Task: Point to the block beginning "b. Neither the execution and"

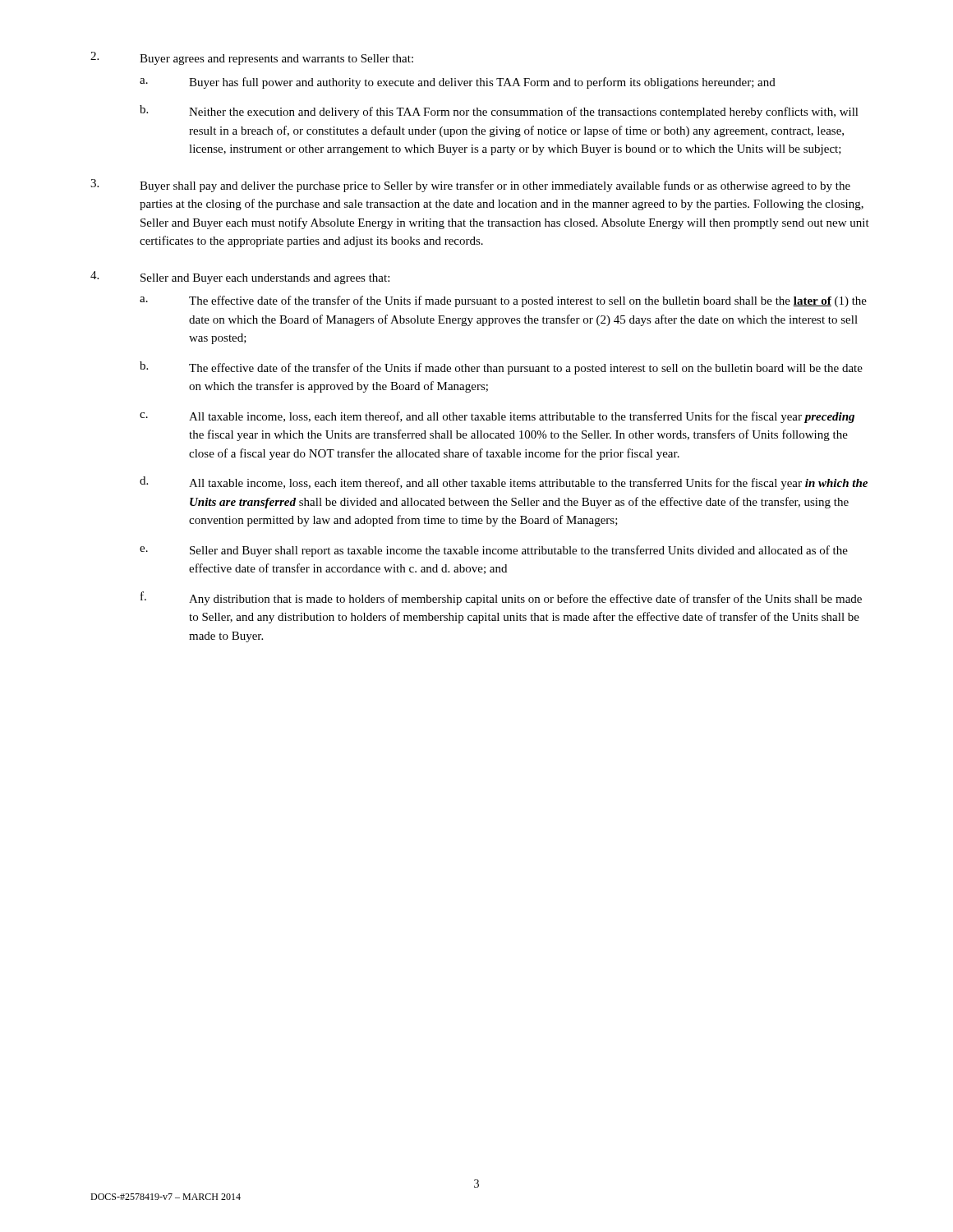Action: point(505,130)
